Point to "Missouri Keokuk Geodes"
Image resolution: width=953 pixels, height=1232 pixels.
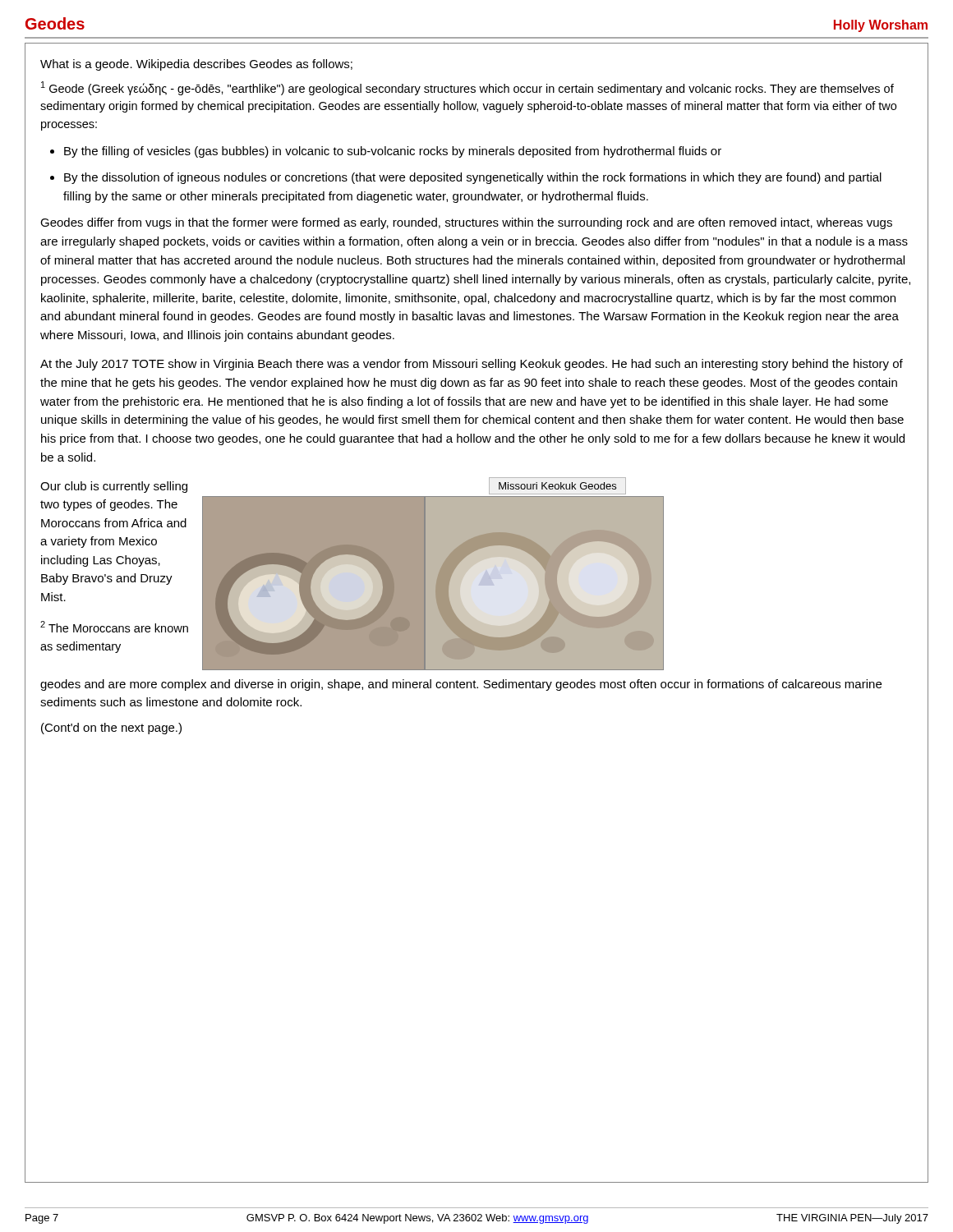tap(557, 486)
